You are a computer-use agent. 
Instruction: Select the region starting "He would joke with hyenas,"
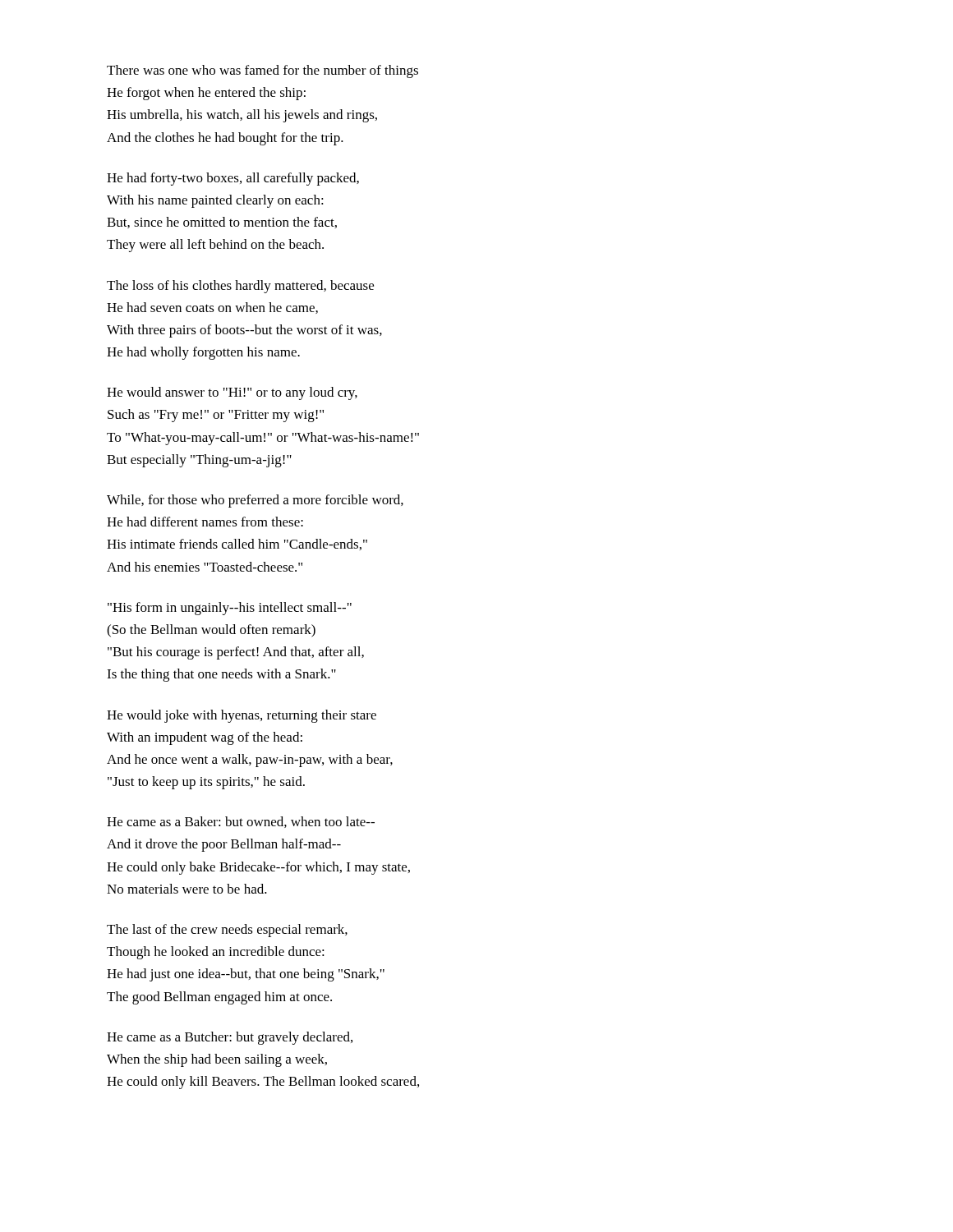coord(242,716)
